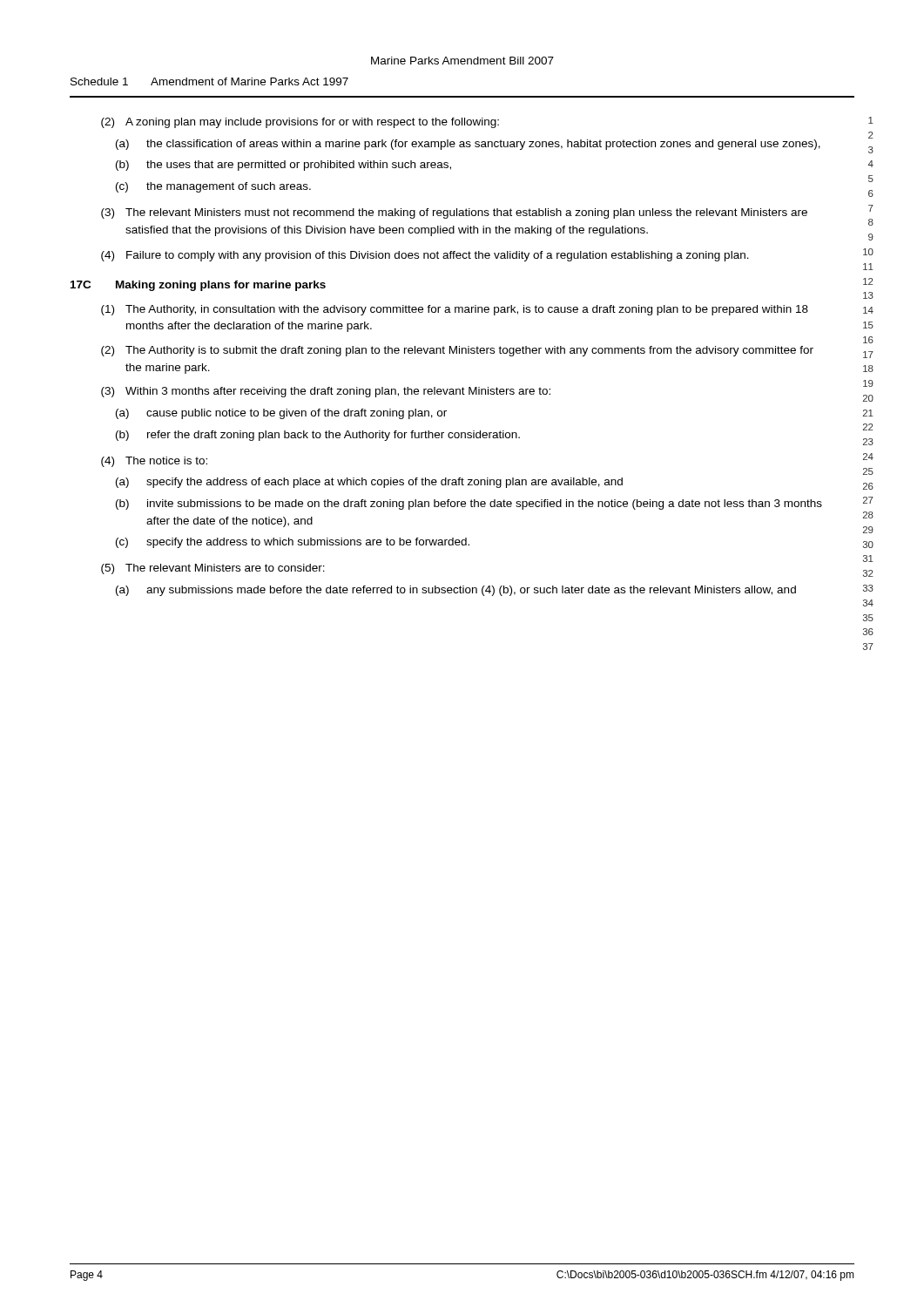Click the passage that begins "(4) Failure to comply with any provision of"

tap(450, 255)
